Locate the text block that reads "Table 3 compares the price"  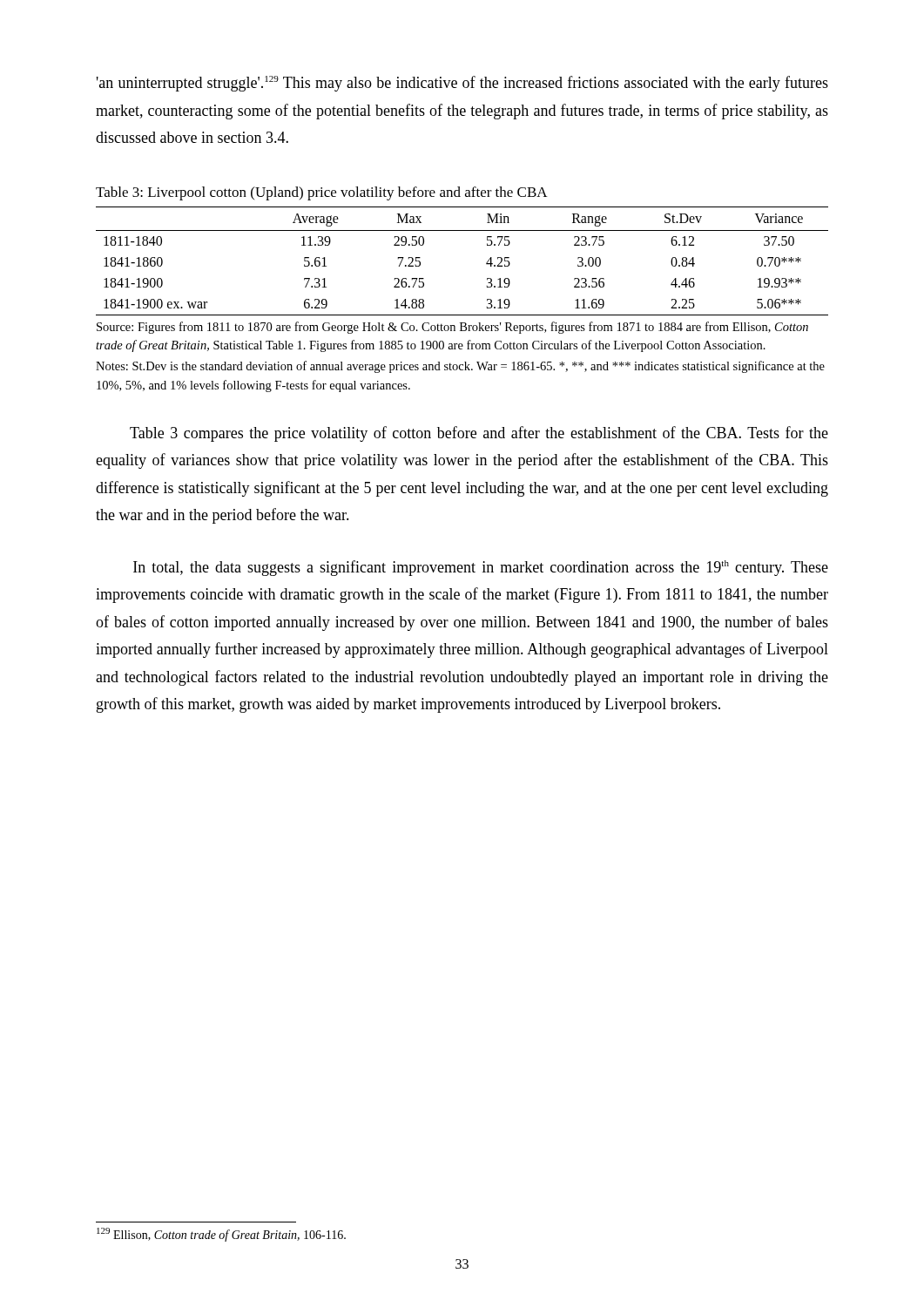(x=462, y=474)
